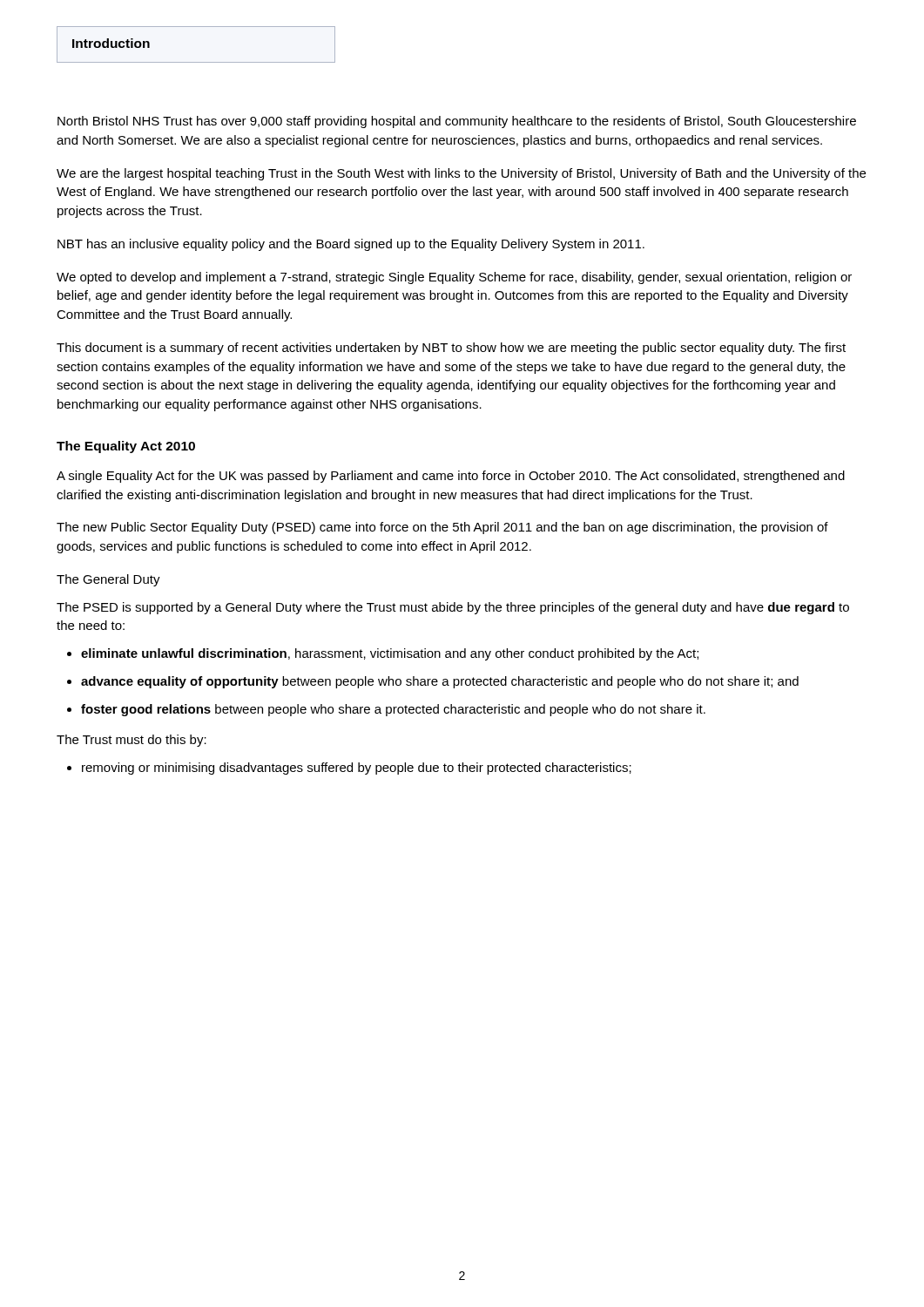Point to the element starting "The new Public Sector Equality Duty (PSED)"
This screenshot has width=924, height=1307.
442,536
